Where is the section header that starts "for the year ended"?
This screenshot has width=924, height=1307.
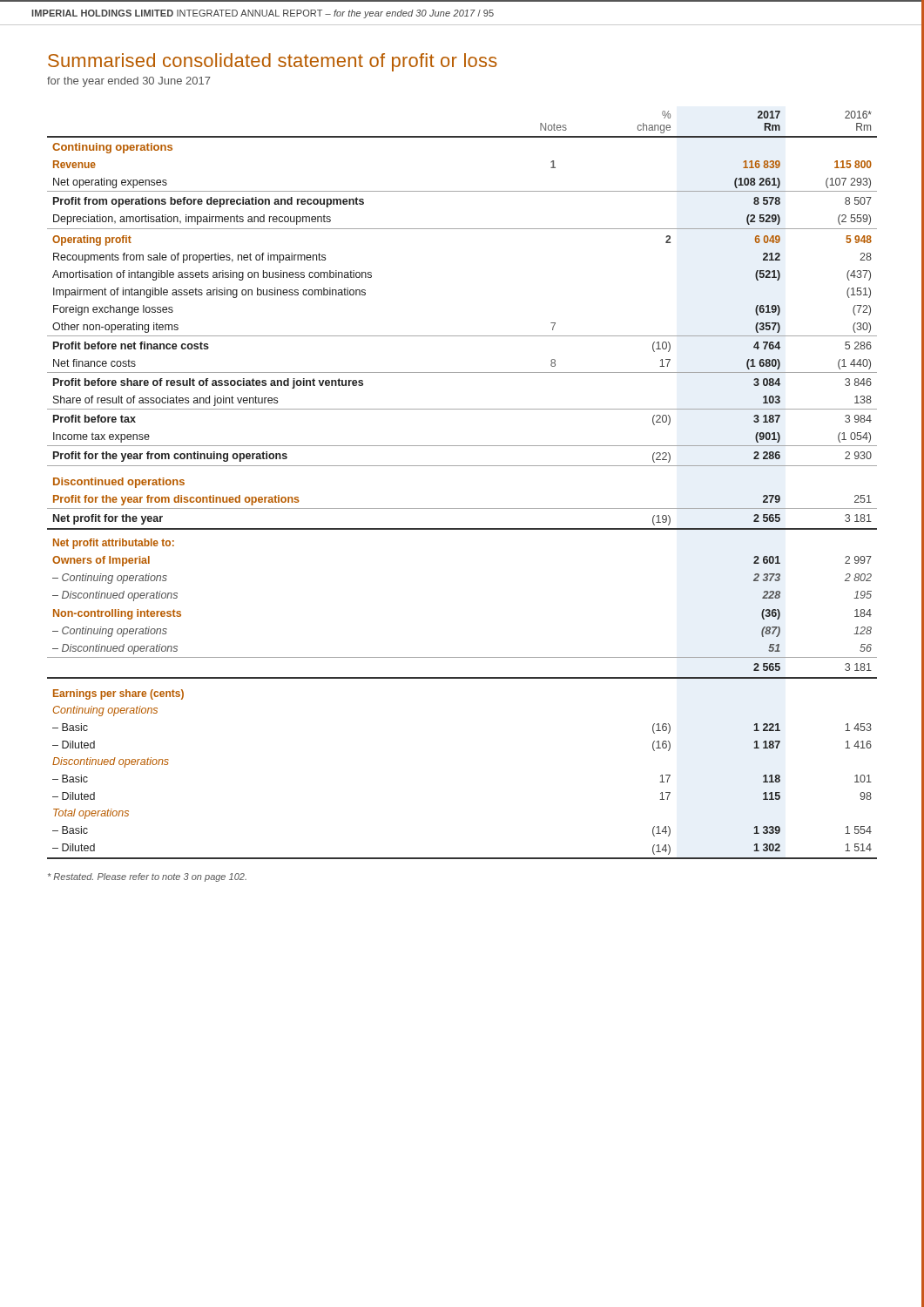[x=129, y=81]
